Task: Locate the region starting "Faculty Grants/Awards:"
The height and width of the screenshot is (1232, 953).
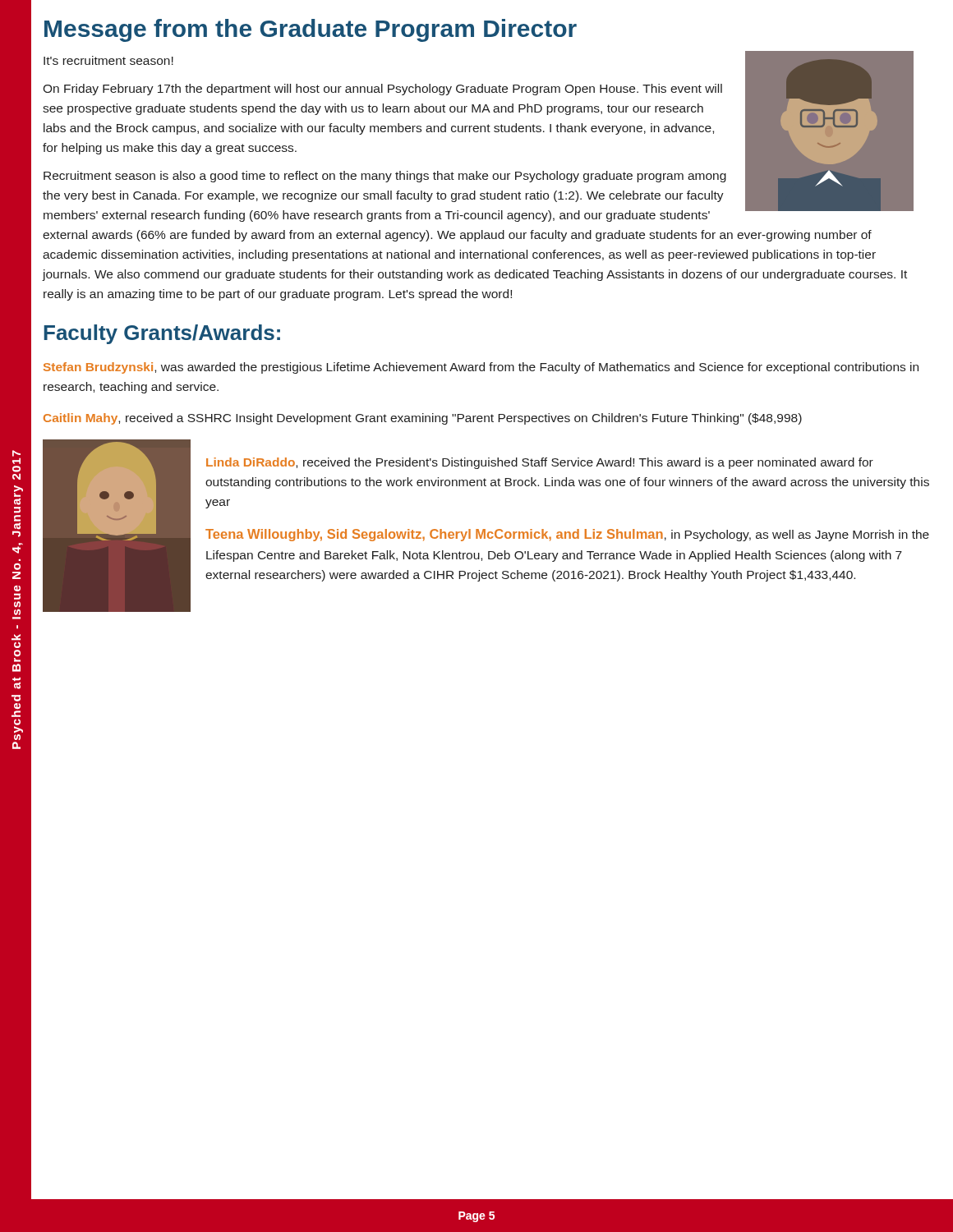Action: (x=162, y=334)
